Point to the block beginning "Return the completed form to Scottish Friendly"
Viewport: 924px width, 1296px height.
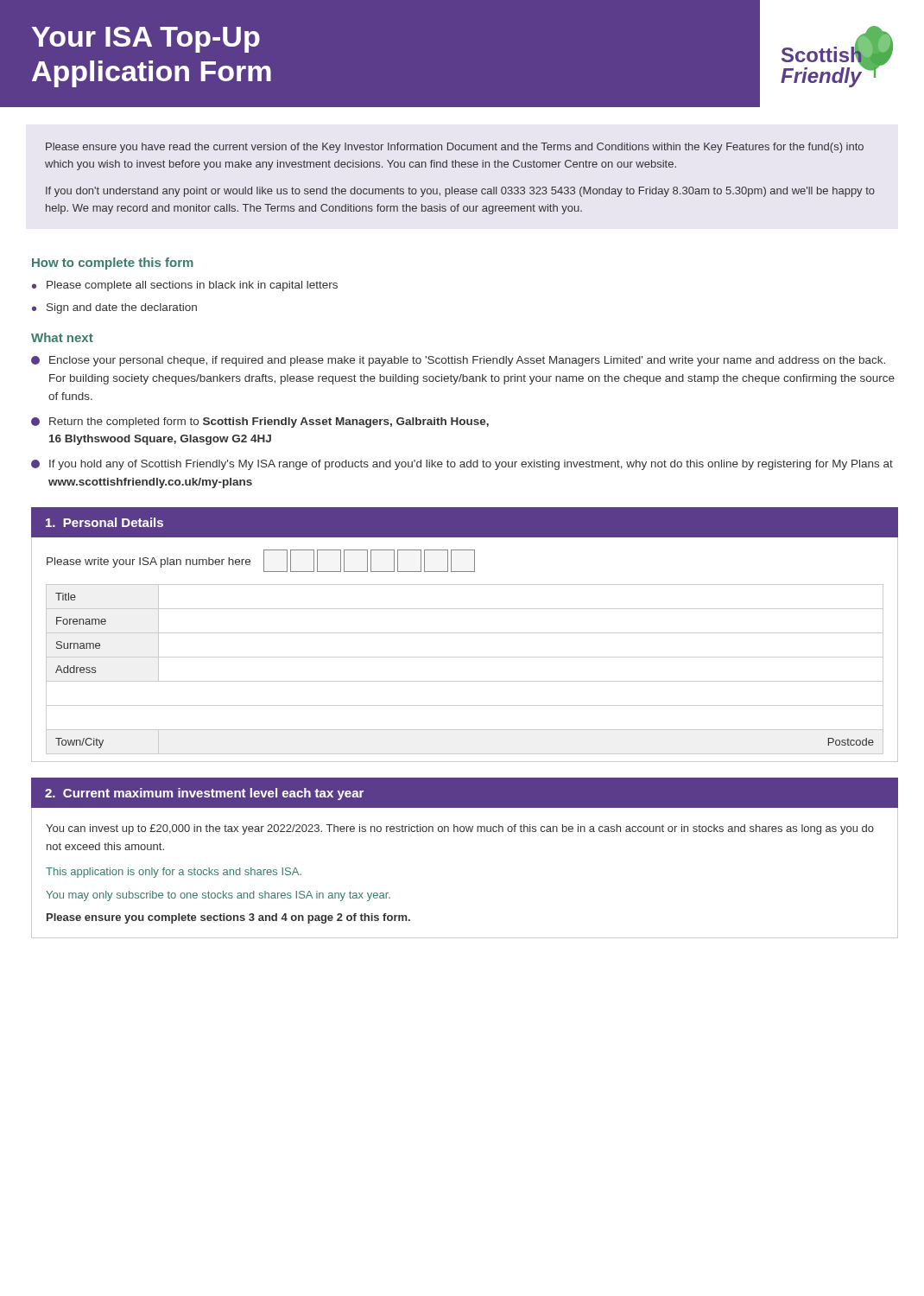tap(260, 431)
